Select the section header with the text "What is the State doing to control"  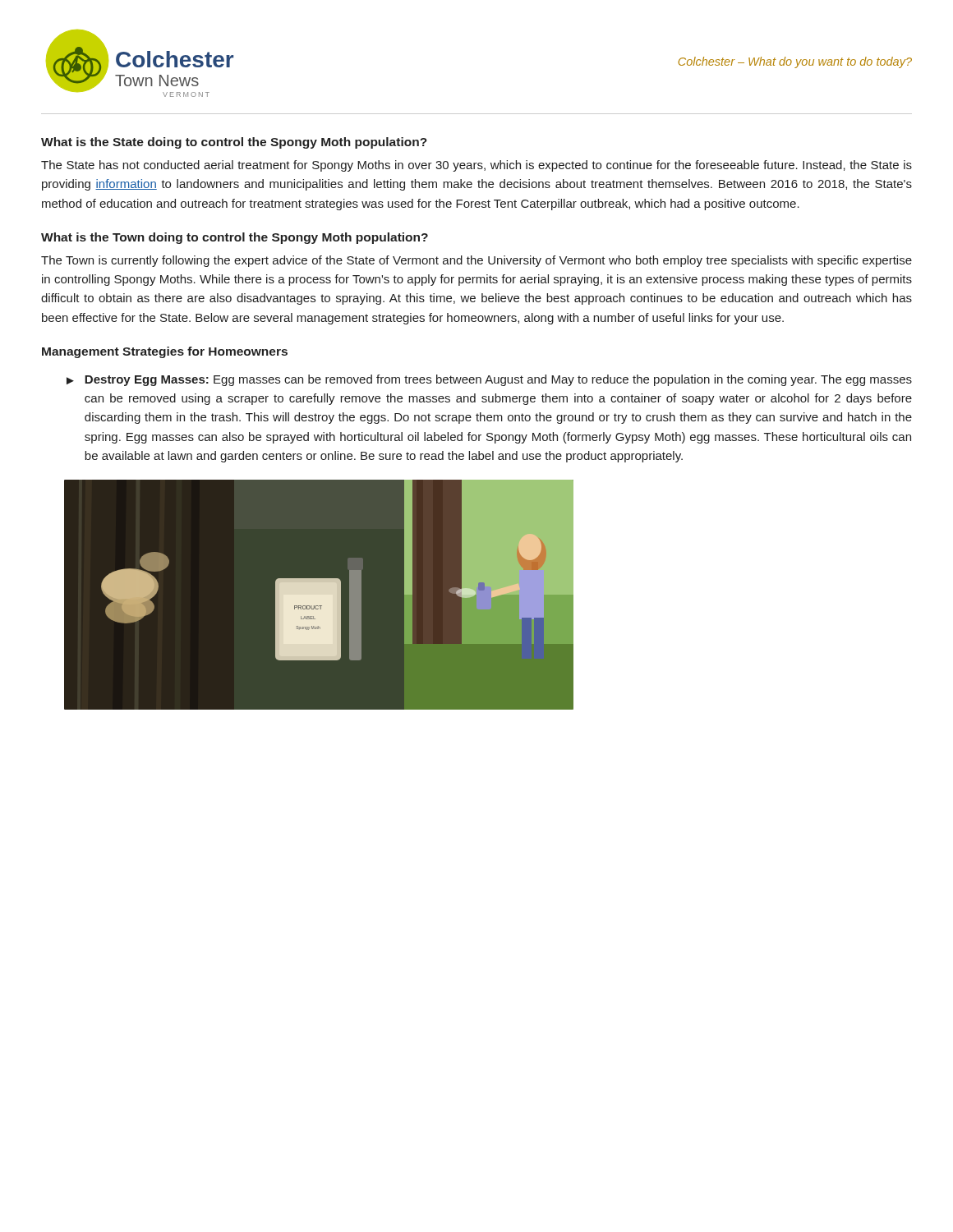(234, 142)
